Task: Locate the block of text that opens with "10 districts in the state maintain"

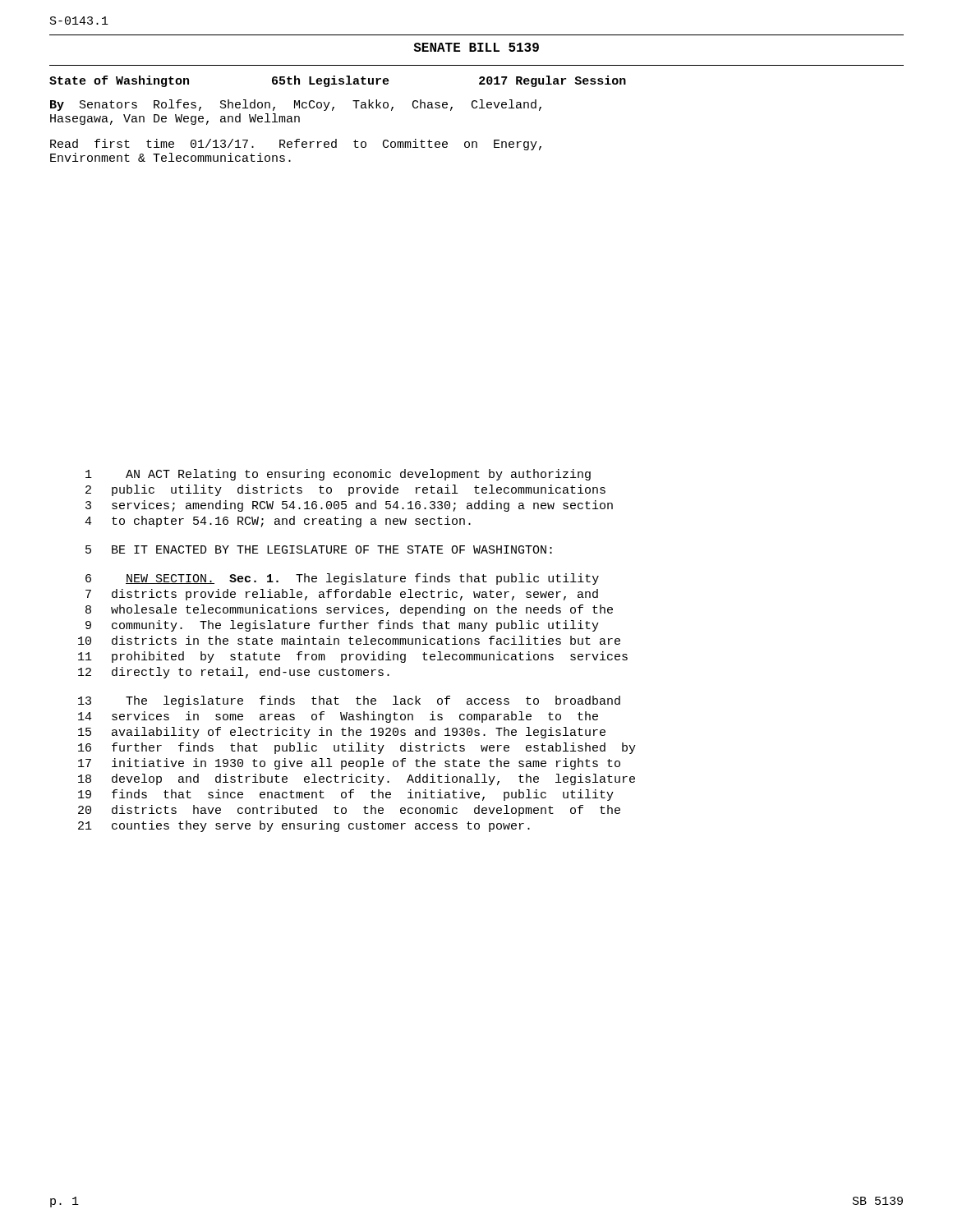Action: (476, 642)
